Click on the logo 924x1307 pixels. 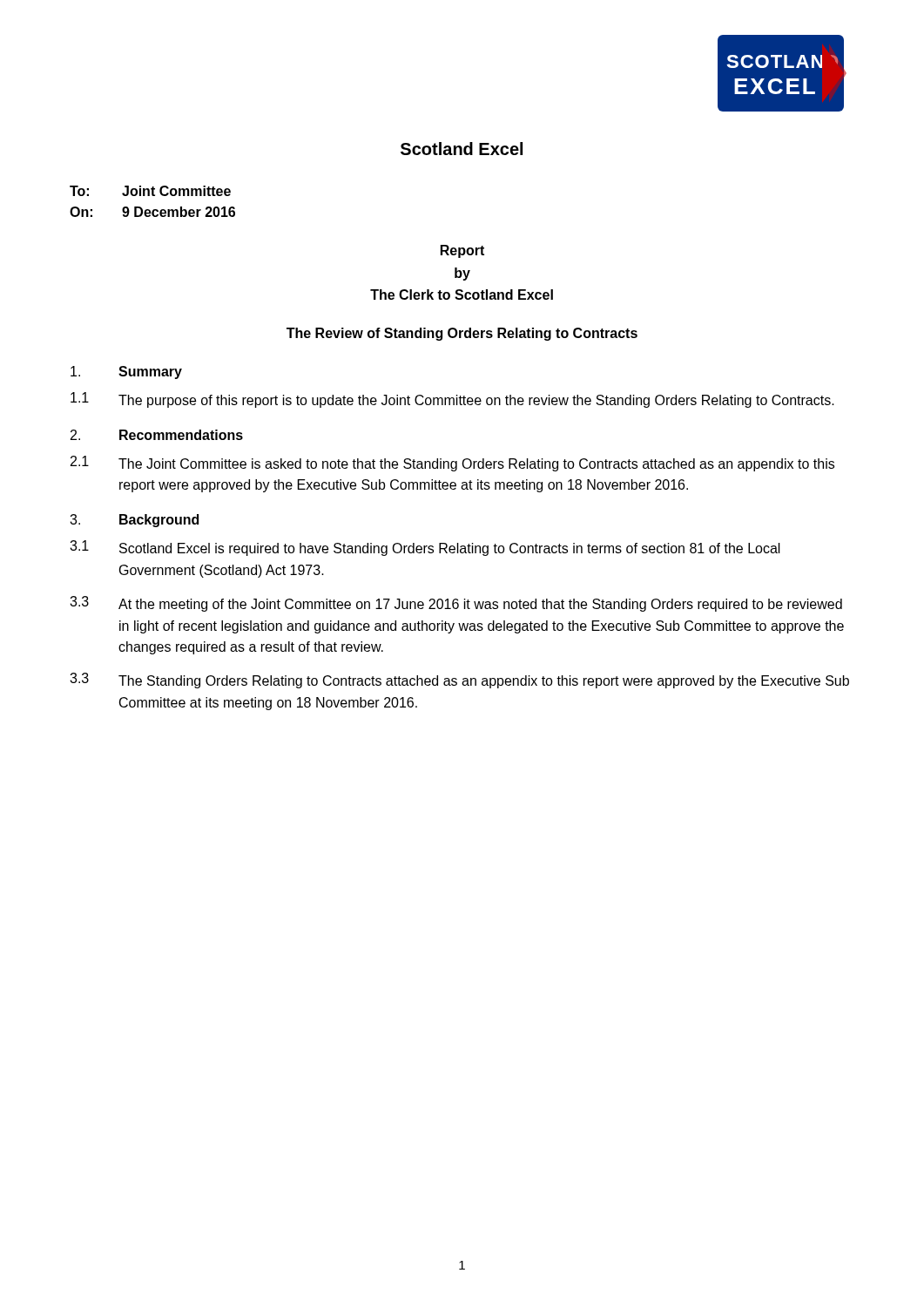[785, 76]
